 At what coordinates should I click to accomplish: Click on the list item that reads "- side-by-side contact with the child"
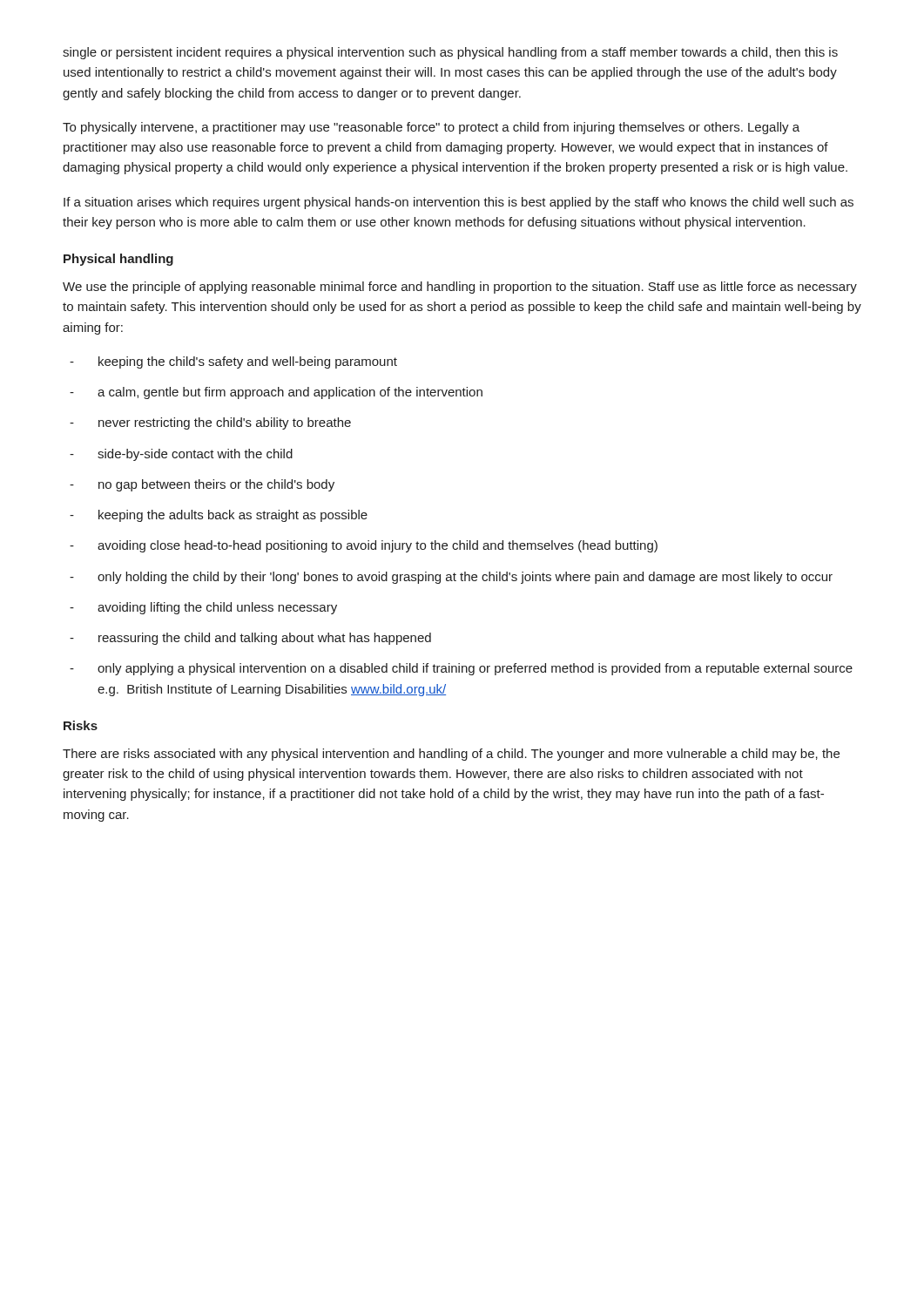(181, 455)
